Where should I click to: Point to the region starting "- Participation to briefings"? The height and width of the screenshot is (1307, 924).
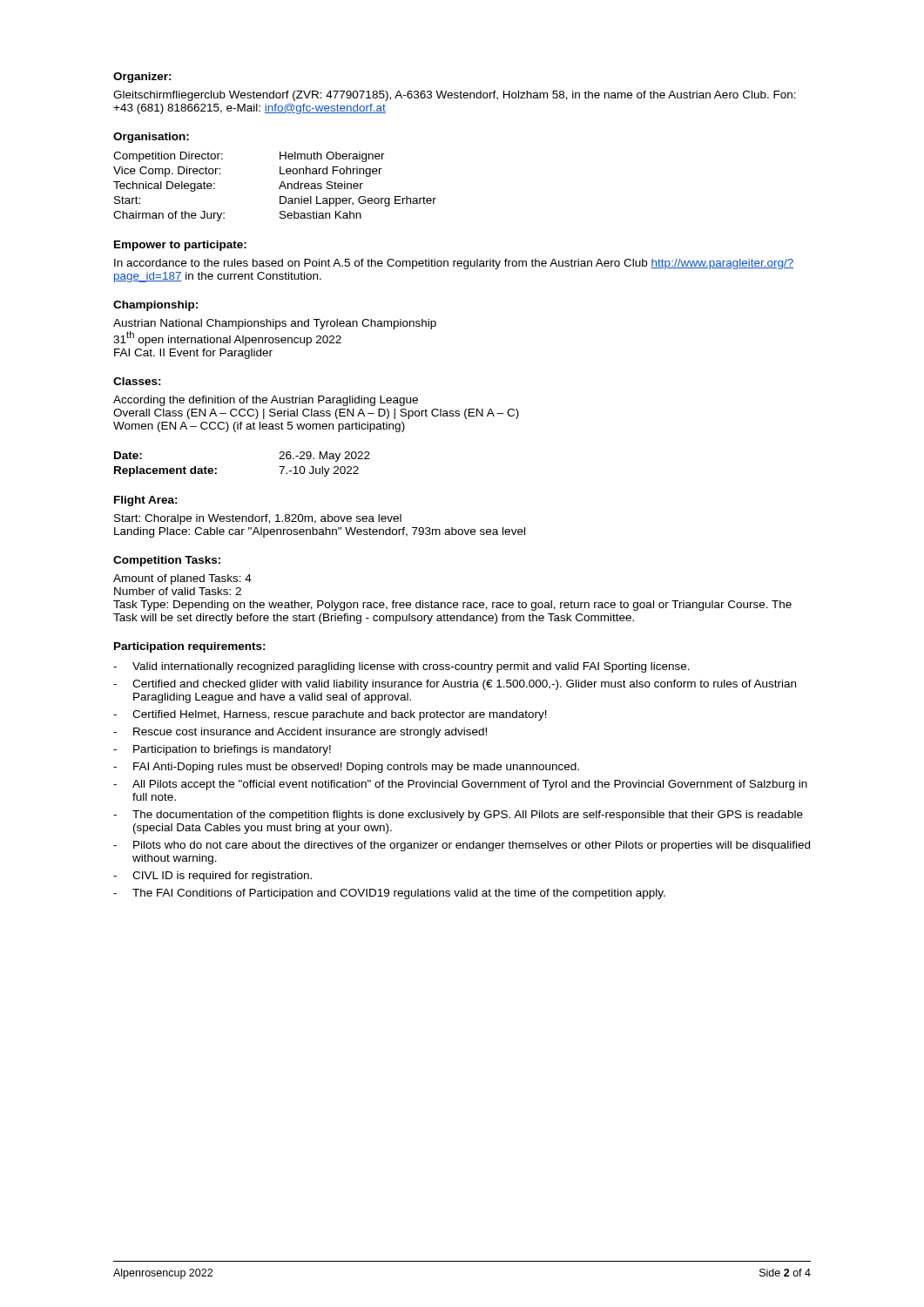pyautogui.click(x=222, y=750)
